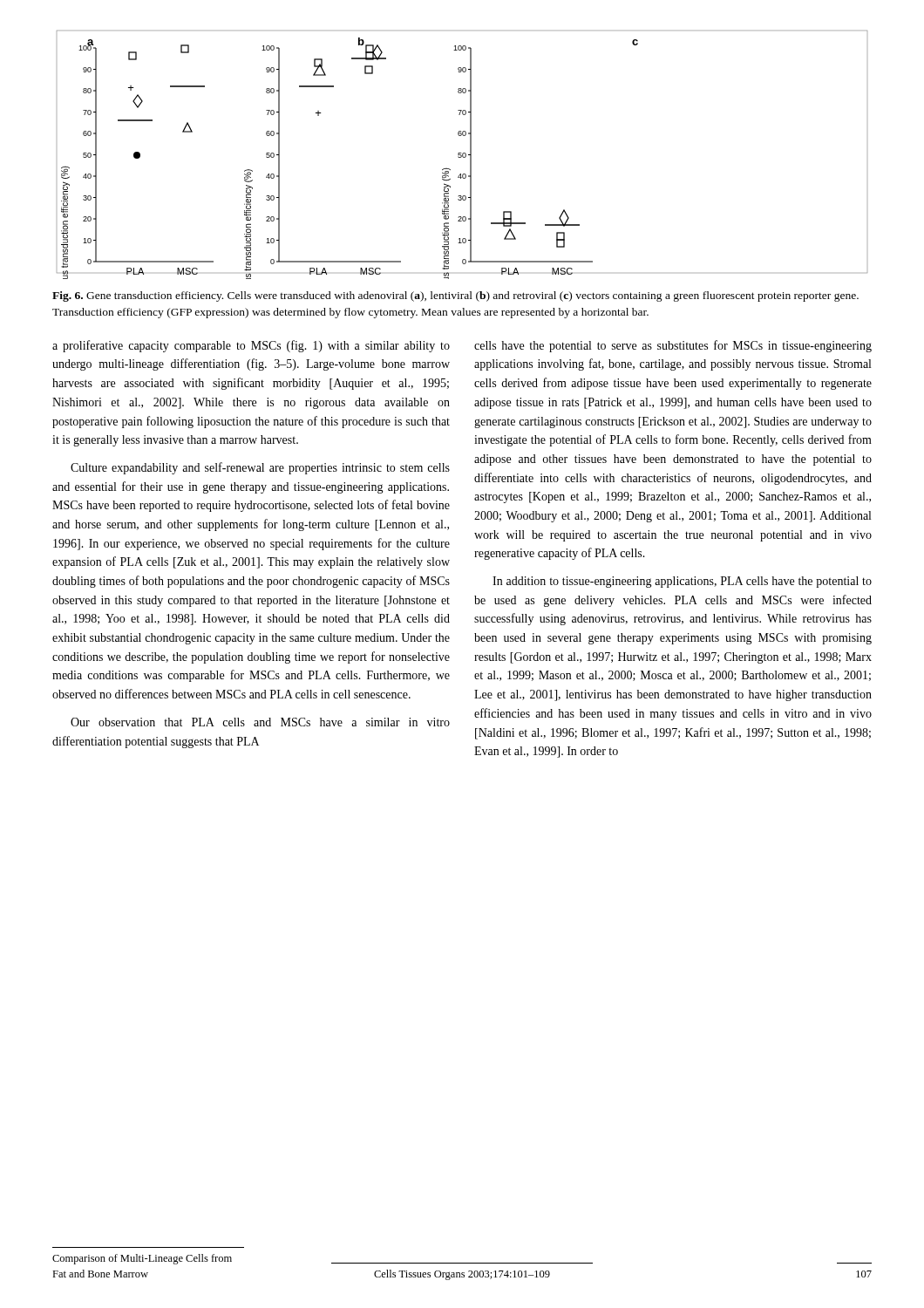Select the scatter plot
Screen dimensions: 1308x924
(x=462, y=153)
